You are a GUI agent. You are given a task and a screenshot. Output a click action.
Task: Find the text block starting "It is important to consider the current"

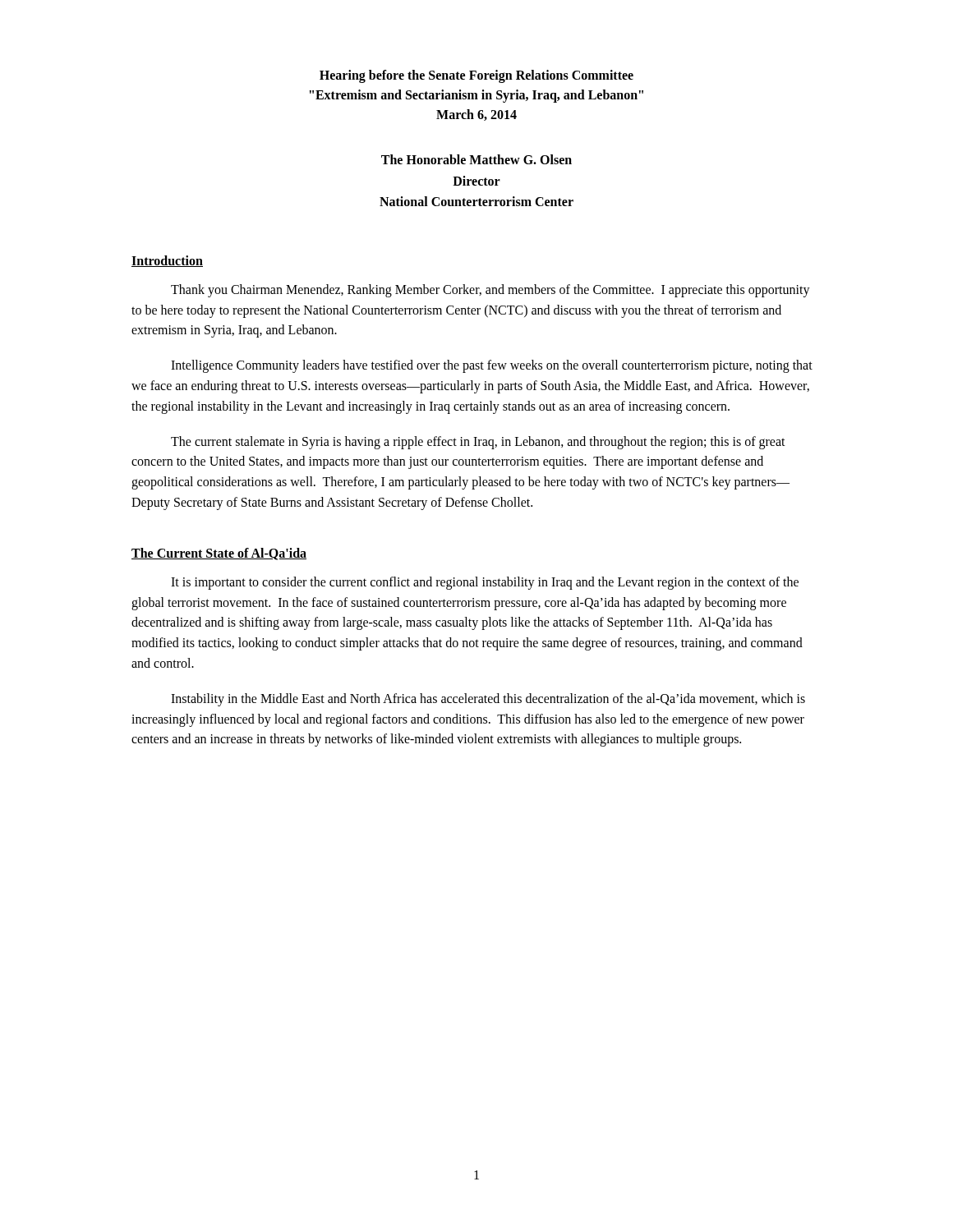(x=467, y=622)
